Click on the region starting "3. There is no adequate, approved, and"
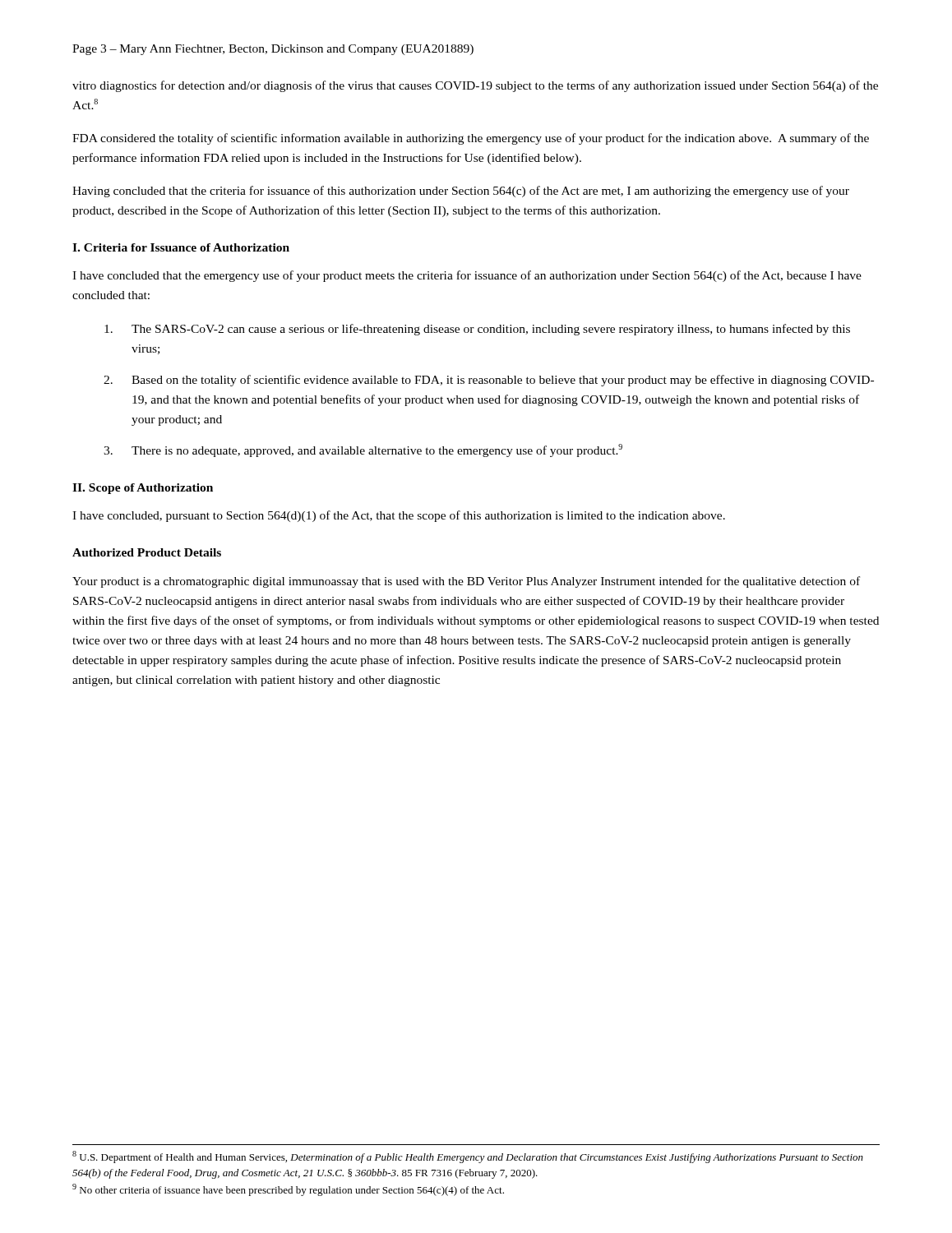Image resolution: width=952 pixels, height=1233 pixels. point(492,450)
